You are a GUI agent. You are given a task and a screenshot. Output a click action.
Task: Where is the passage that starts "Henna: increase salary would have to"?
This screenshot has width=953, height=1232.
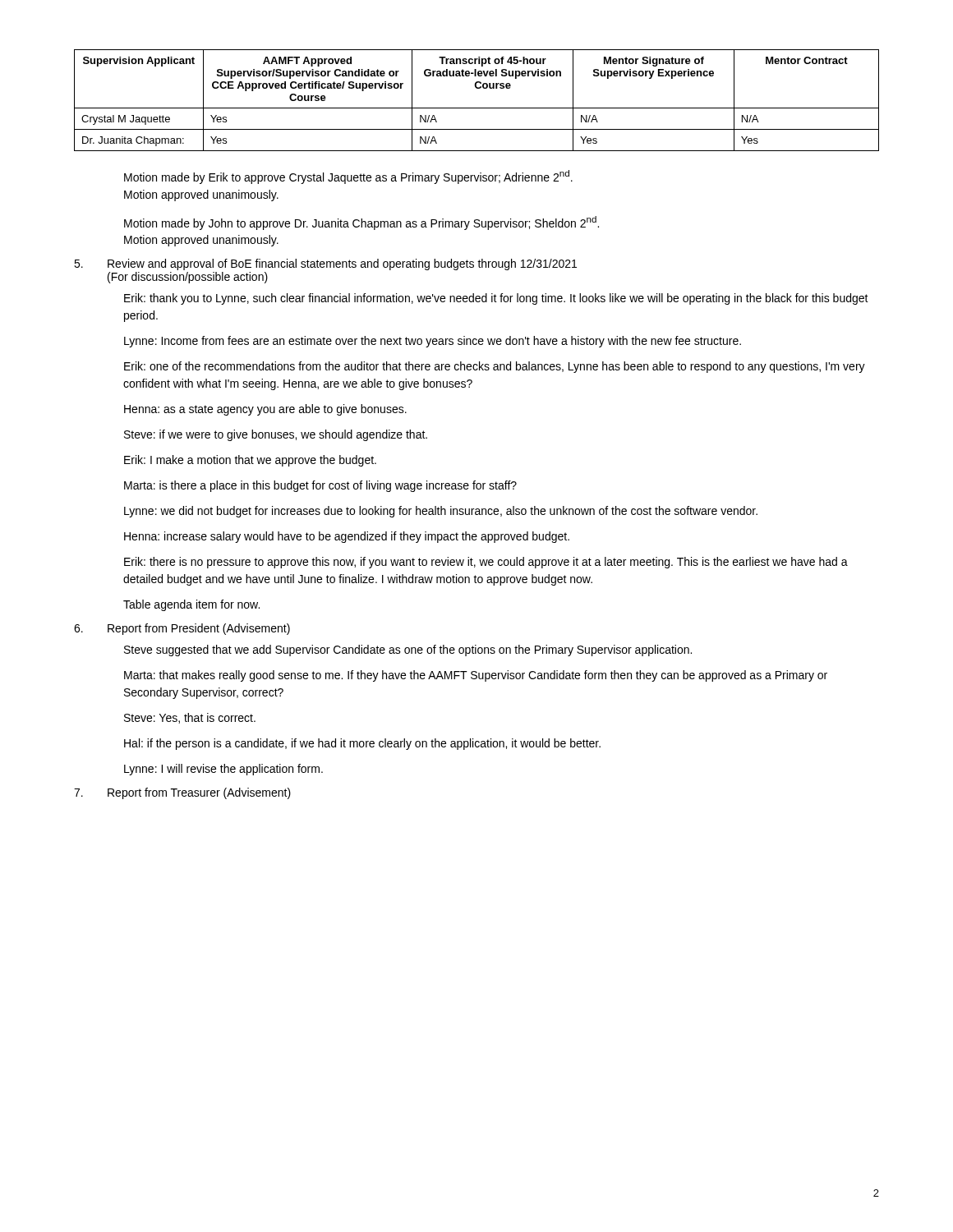coord(501,537)
